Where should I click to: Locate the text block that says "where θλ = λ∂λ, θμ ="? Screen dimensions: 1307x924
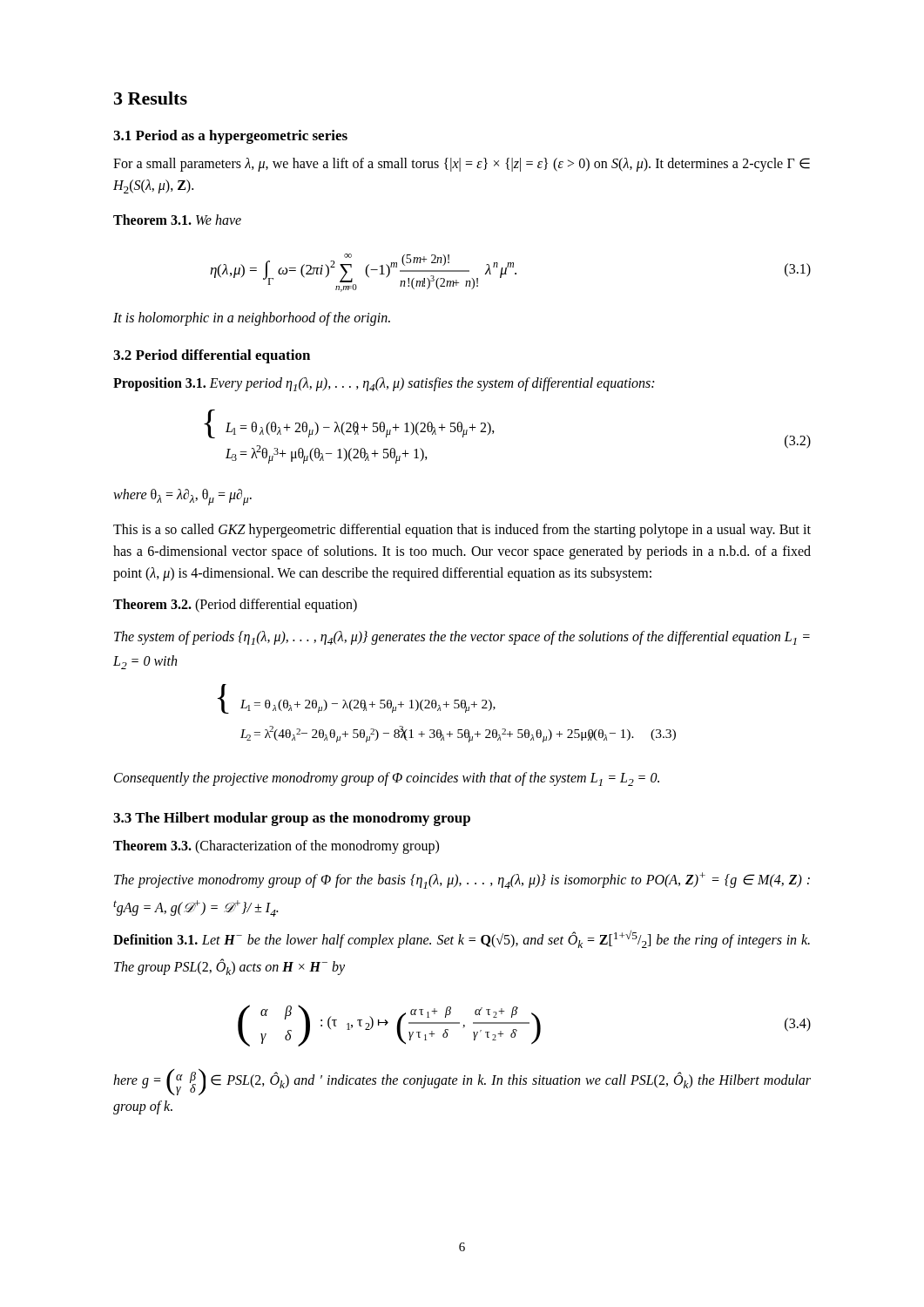coord(182,497)
